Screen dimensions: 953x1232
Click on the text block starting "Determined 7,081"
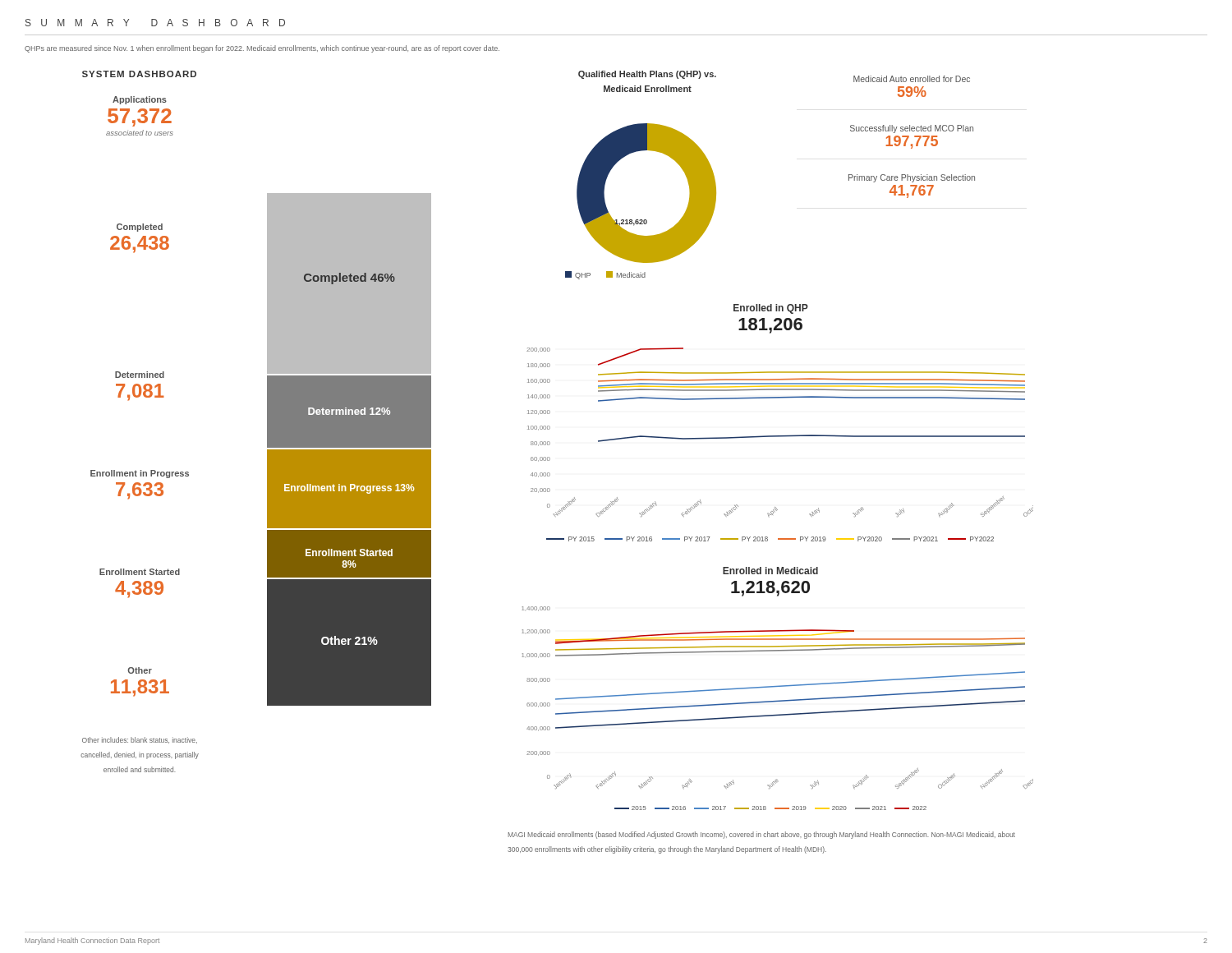point(140,386)
